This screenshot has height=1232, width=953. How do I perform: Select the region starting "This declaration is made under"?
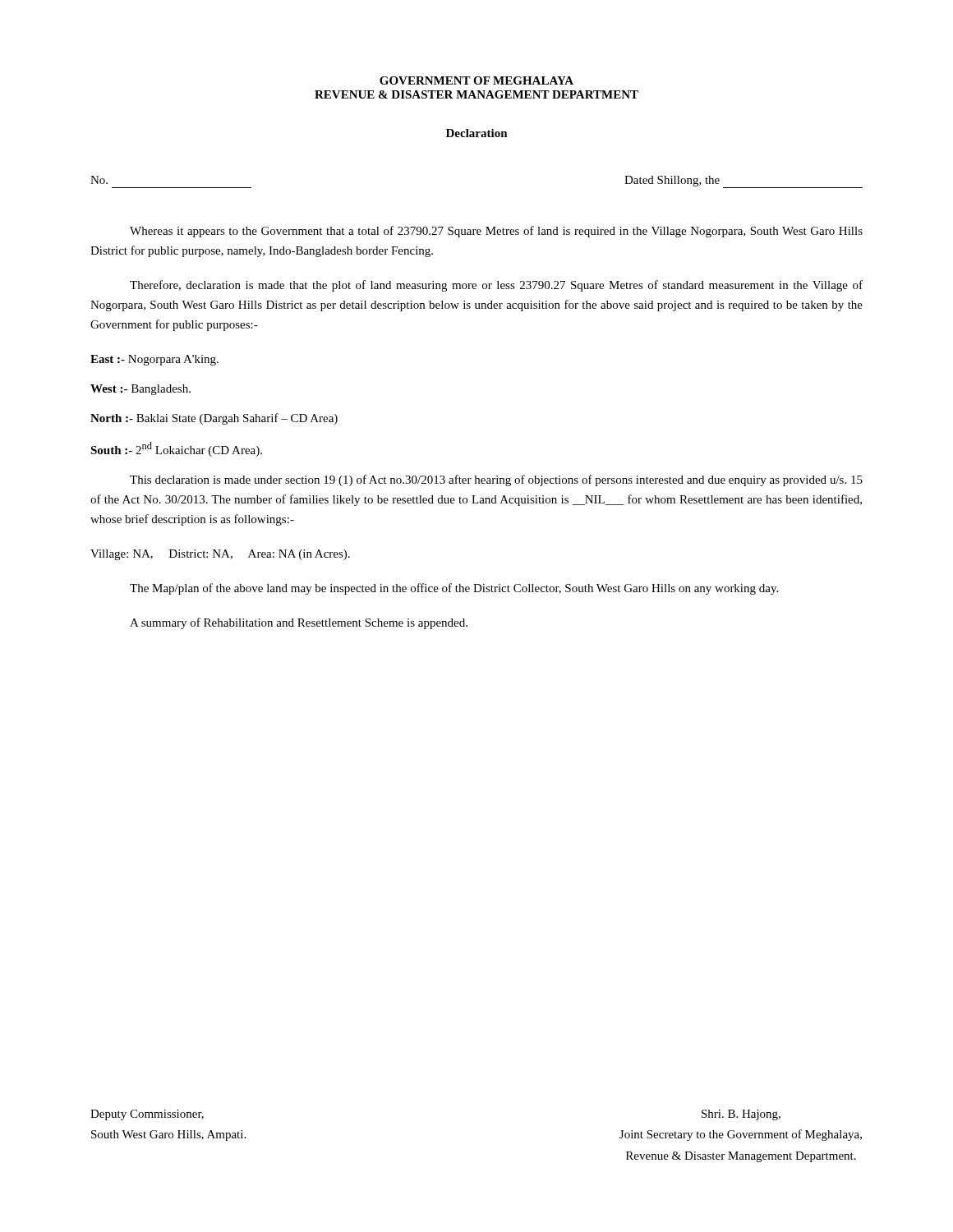click(x=476, y=499)
